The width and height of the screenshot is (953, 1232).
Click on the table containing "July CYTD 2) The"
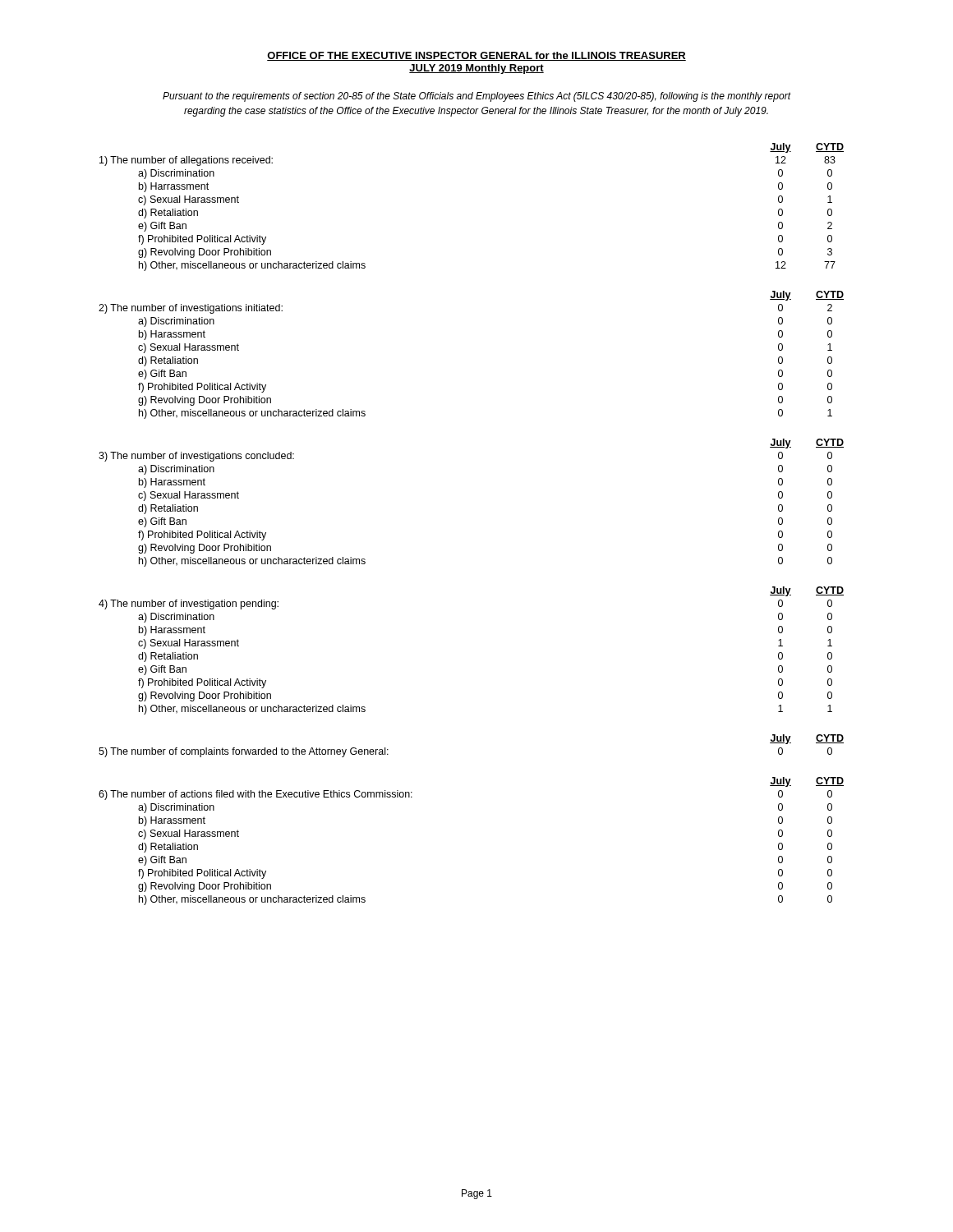coord(476,354)
